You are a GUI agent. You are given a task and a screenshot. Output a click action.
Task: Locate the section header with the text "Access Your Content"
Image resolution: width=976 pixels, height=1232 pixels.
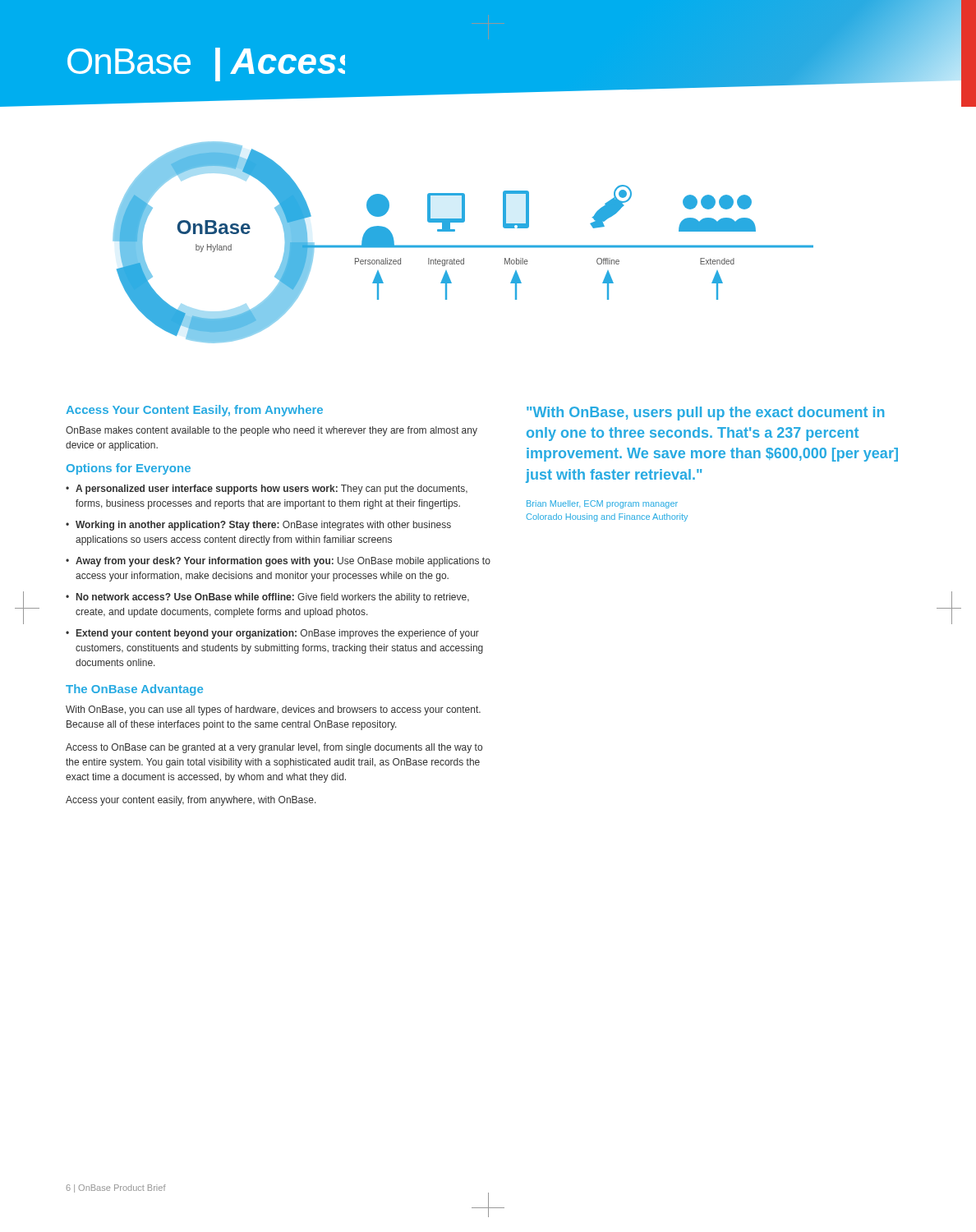[279, 409]
